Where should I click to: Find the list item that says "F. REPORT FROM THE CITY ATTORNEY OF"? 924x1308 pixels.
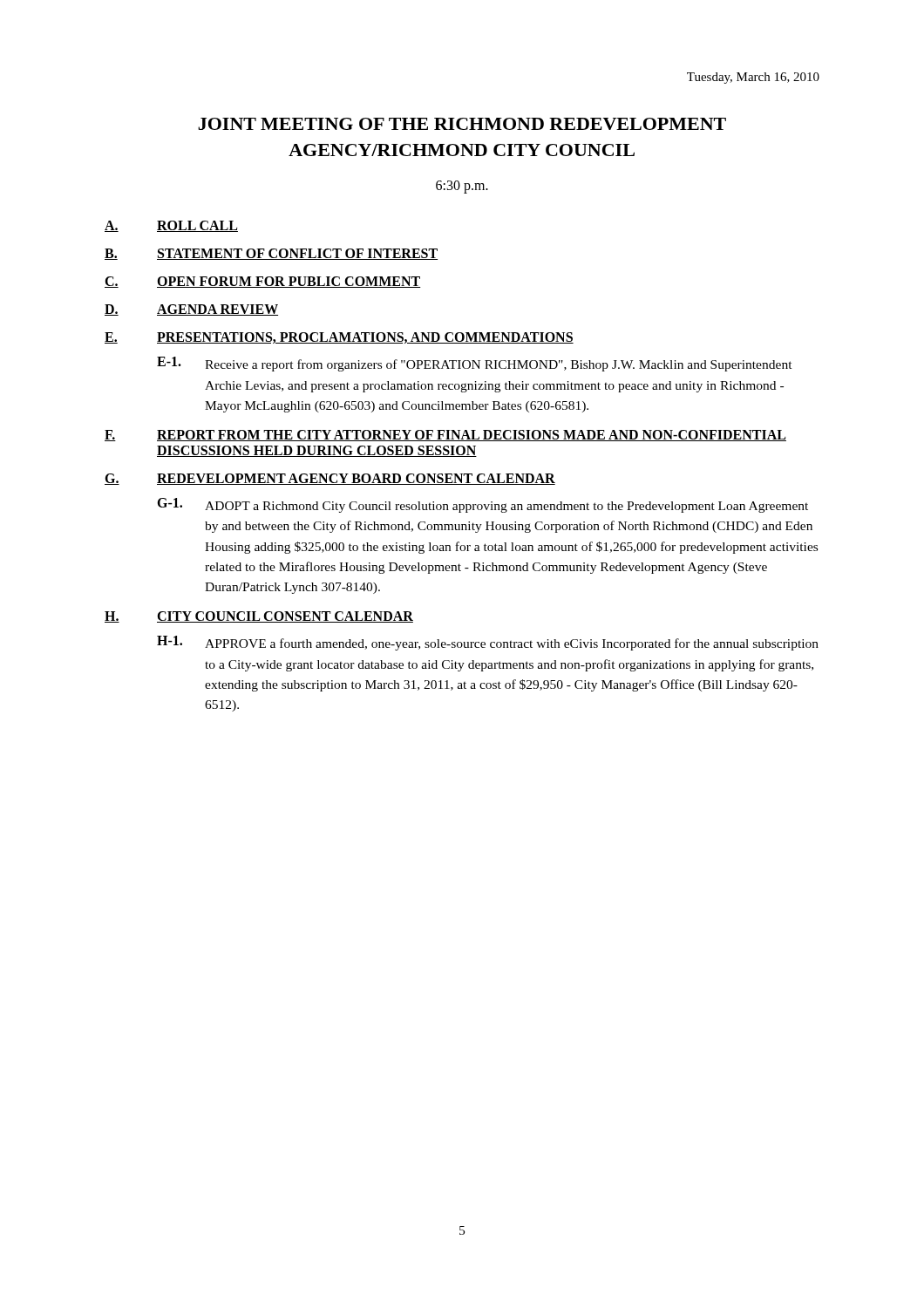(x=462, y=443)
